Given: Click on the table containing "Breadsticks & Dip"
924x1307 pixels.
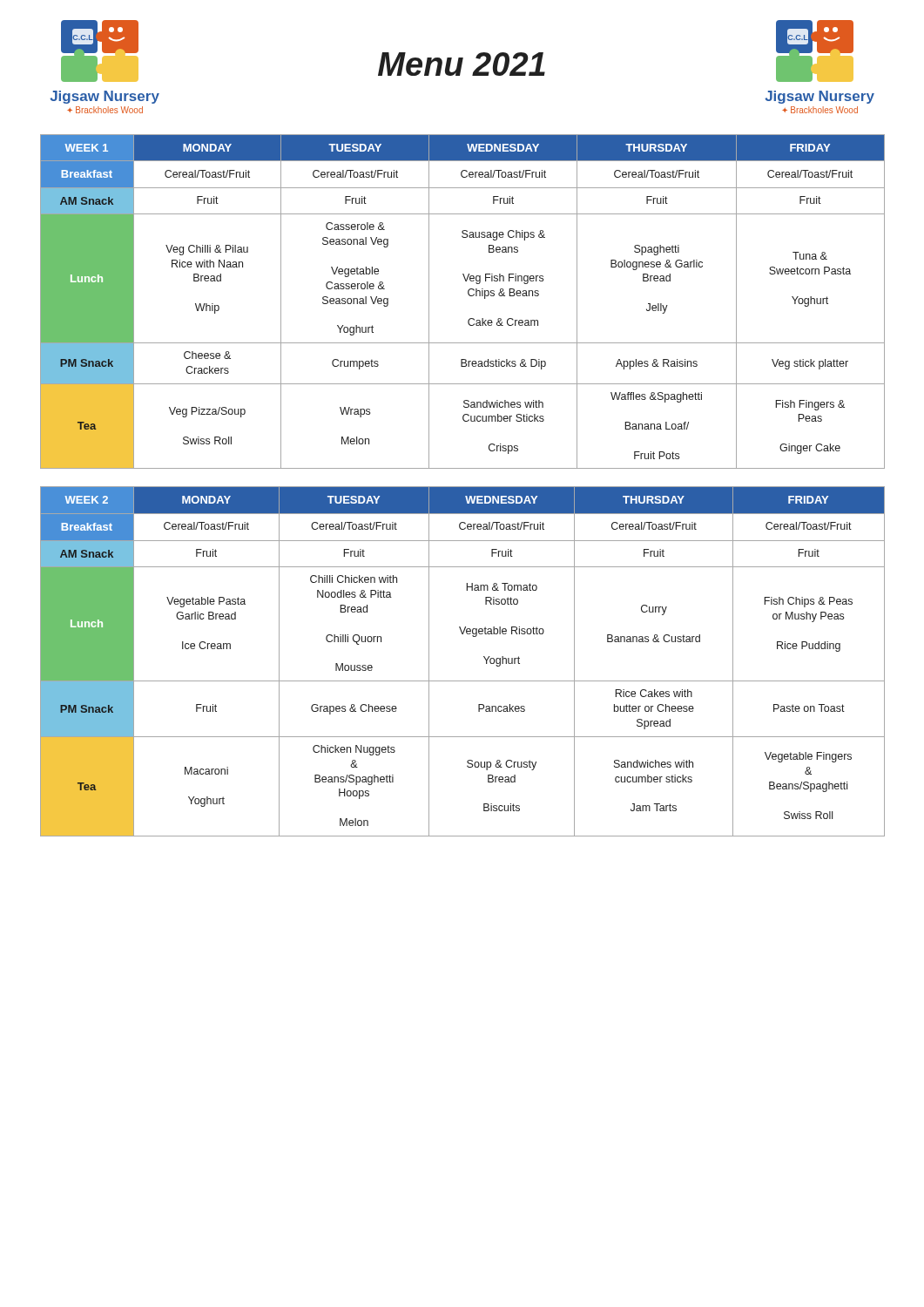Looking at the screenshot, I should pyautogui.click(x=462, y=302).
